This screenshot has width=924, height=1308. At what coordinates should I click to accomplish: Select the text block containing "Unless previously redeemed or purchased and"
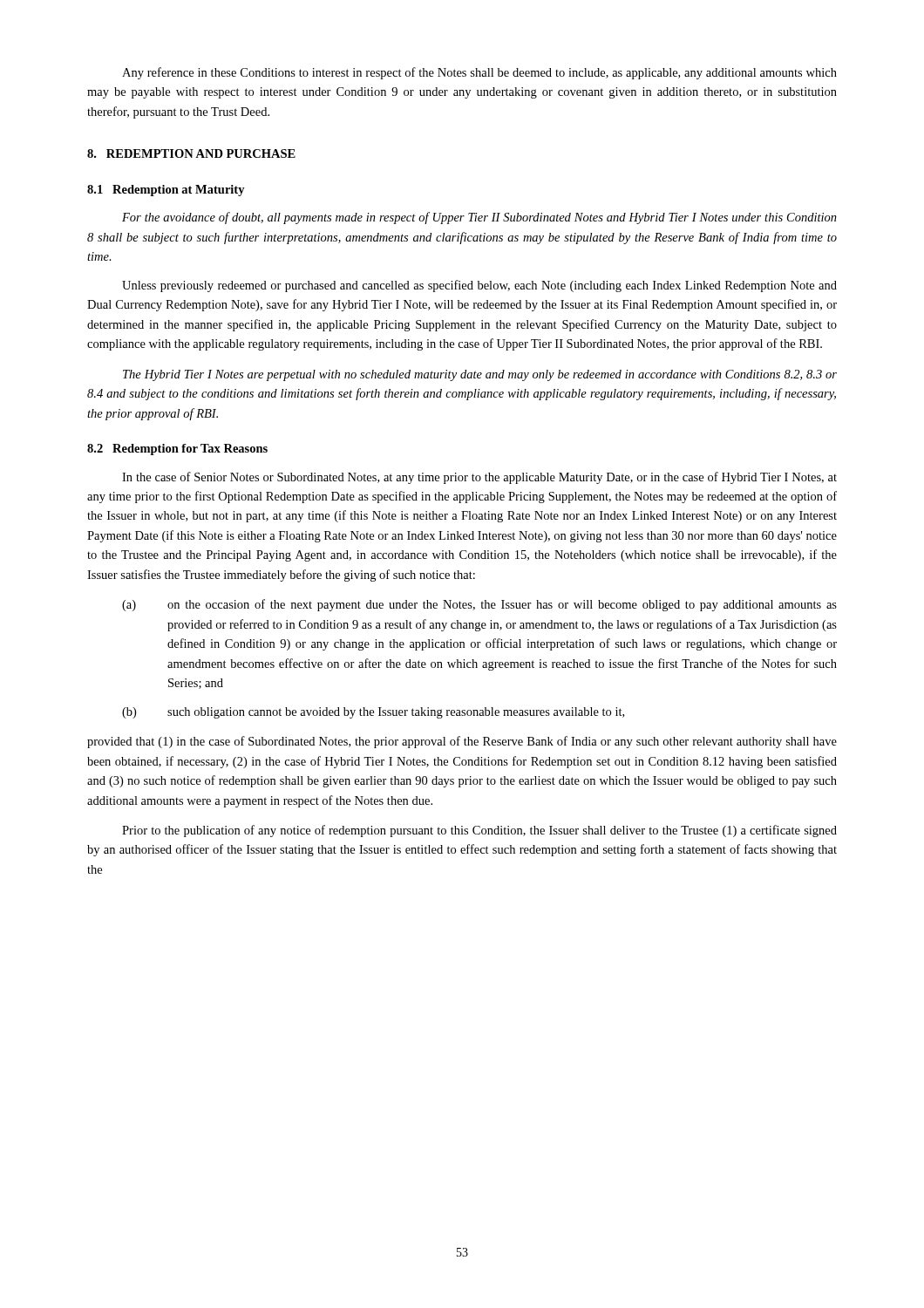coord(462,315)
